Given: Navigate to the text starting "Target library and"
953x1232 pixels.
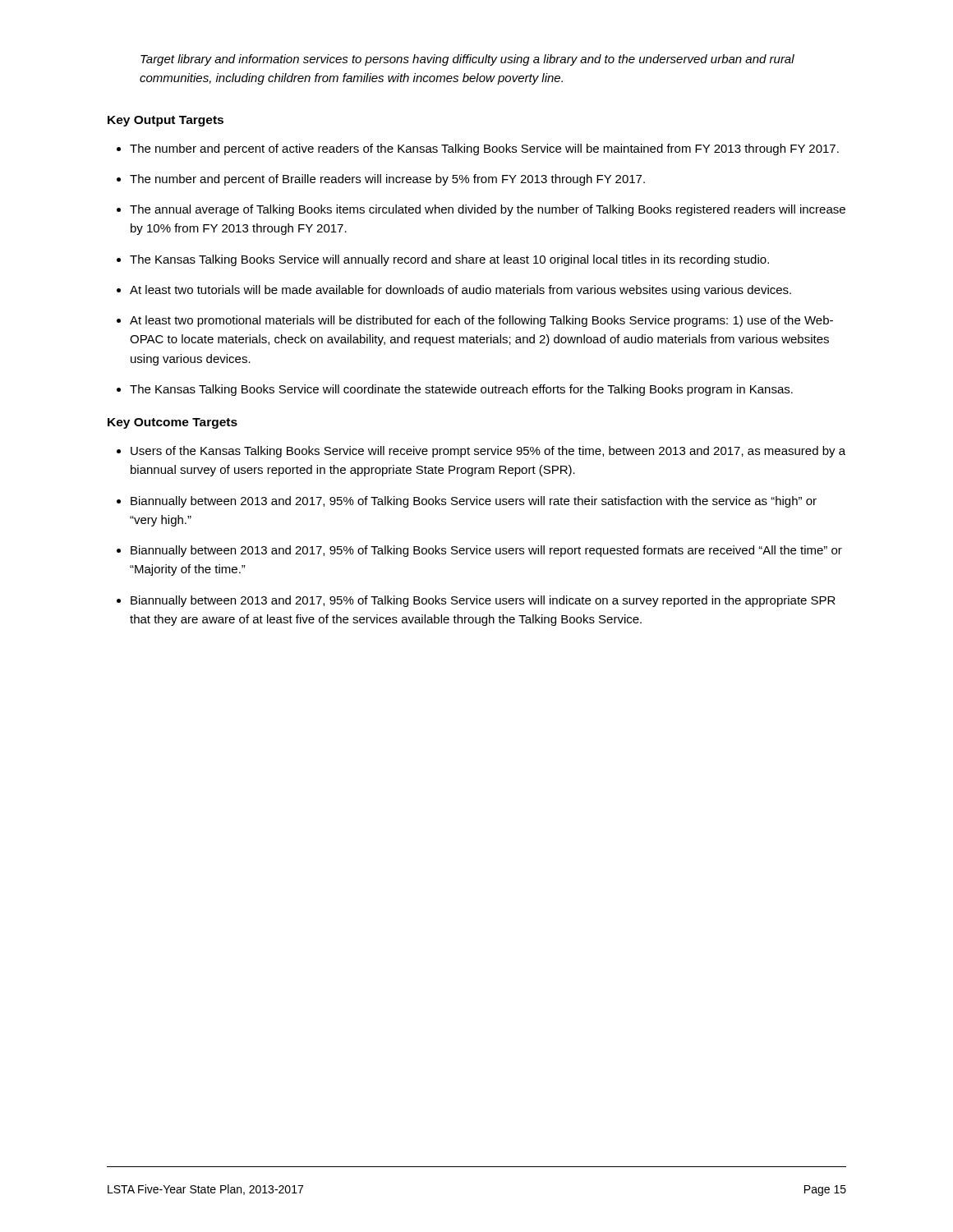Looking at the screenshot, I should coord(467,68).
